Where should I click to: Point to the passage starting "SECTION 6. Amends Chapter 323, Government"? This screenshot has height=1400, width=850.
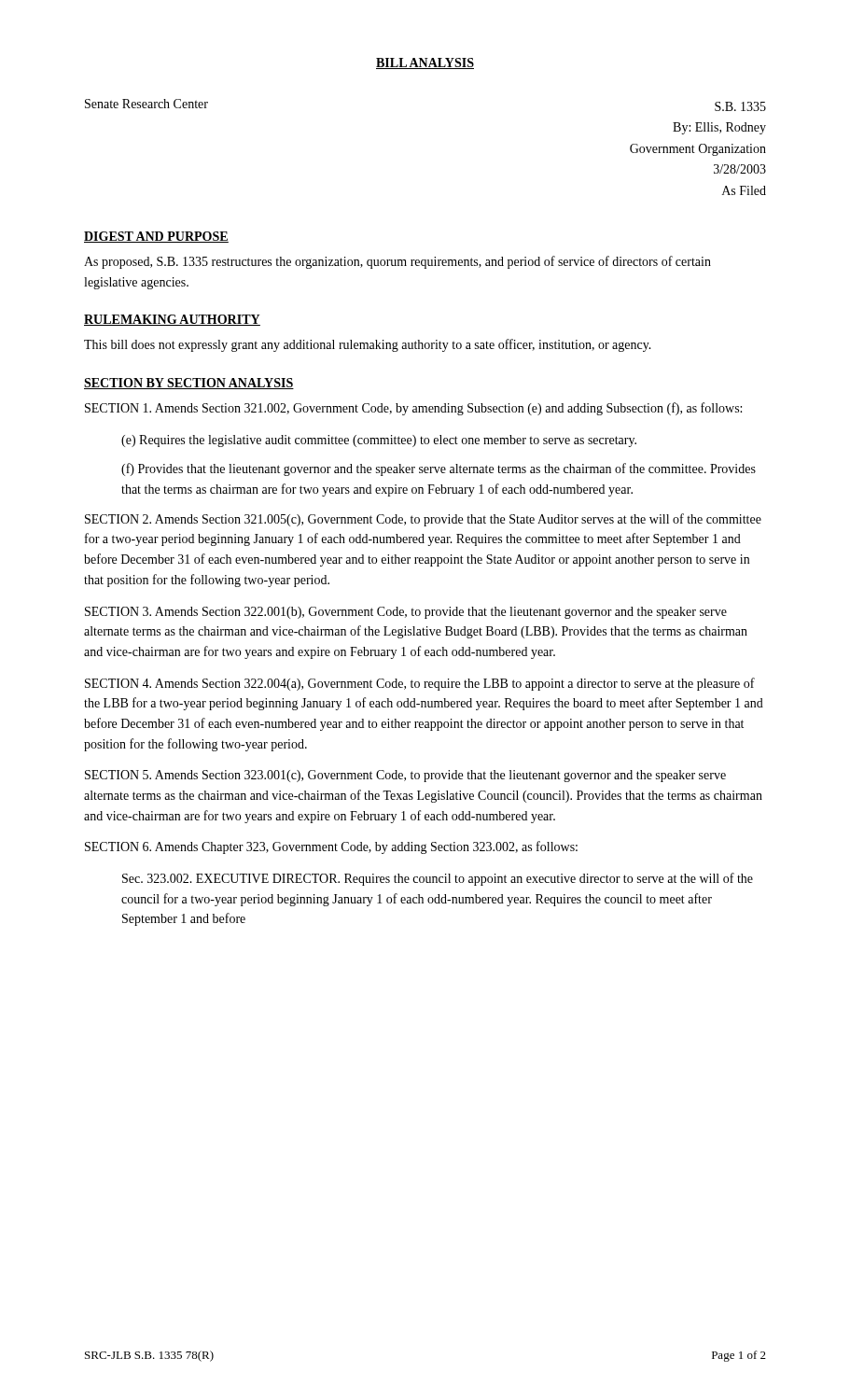coord(331,847)
